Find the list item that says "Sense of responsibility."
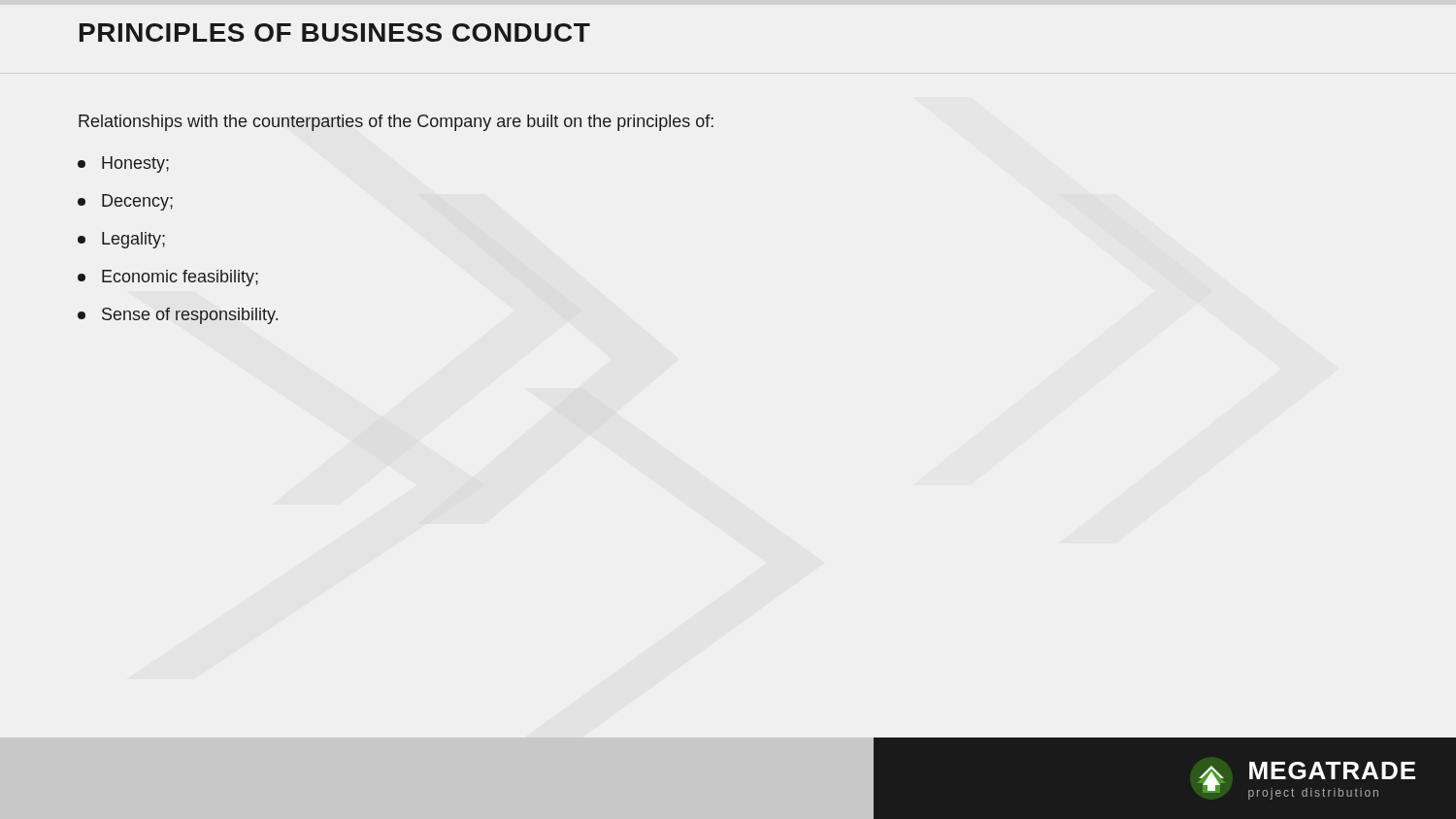The height and width of the screenshot is (819, 1456). click(178, 315)
